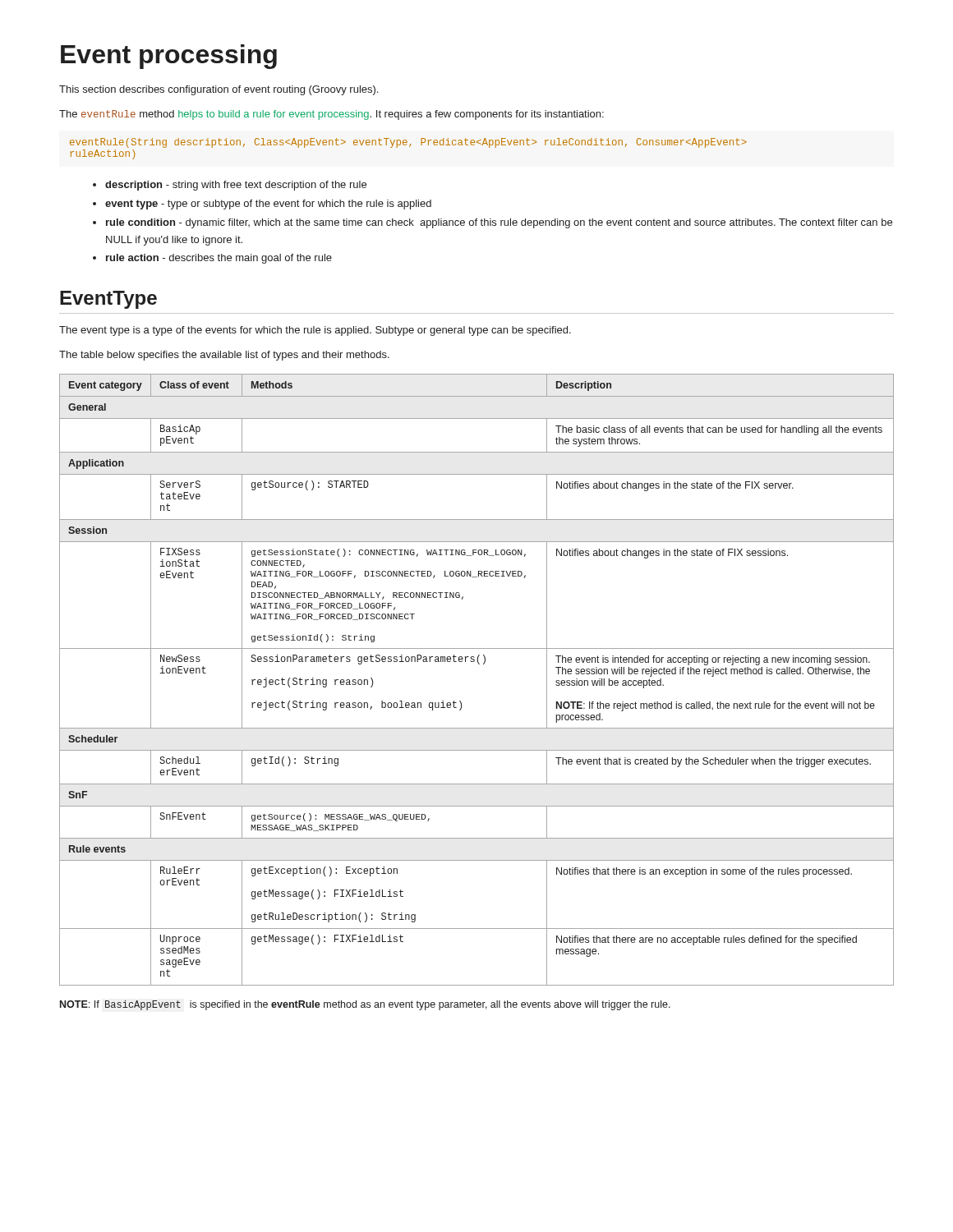Screen dimensions: 1232x953
Task: Find the table that mentions "ServerS tateEve nt"
Action: [x=476, y=680]
